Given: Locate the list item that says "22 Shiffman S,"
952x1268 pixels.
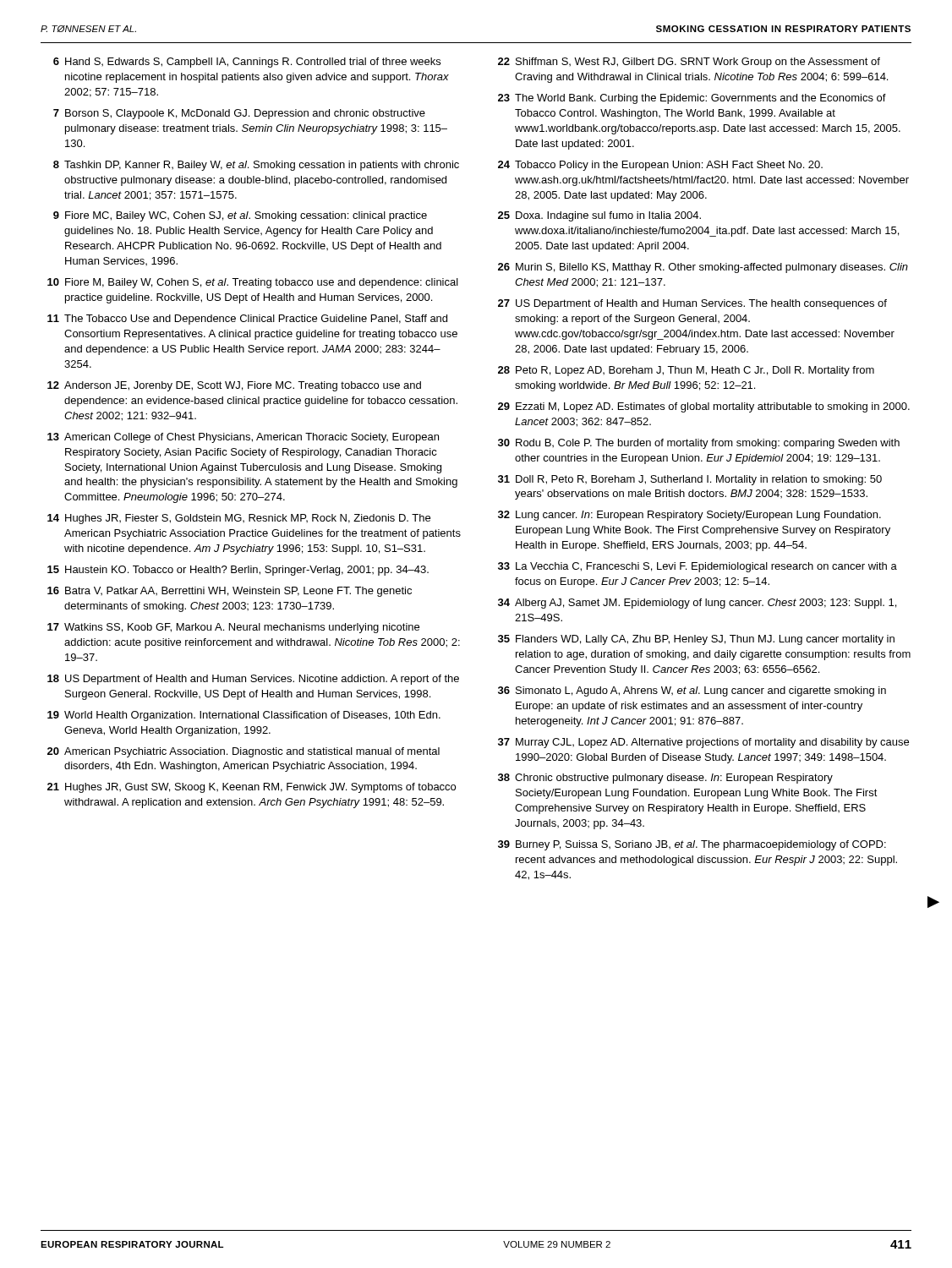Looking at the screenshot, I should pyautogui.click(x=701, y=69).
